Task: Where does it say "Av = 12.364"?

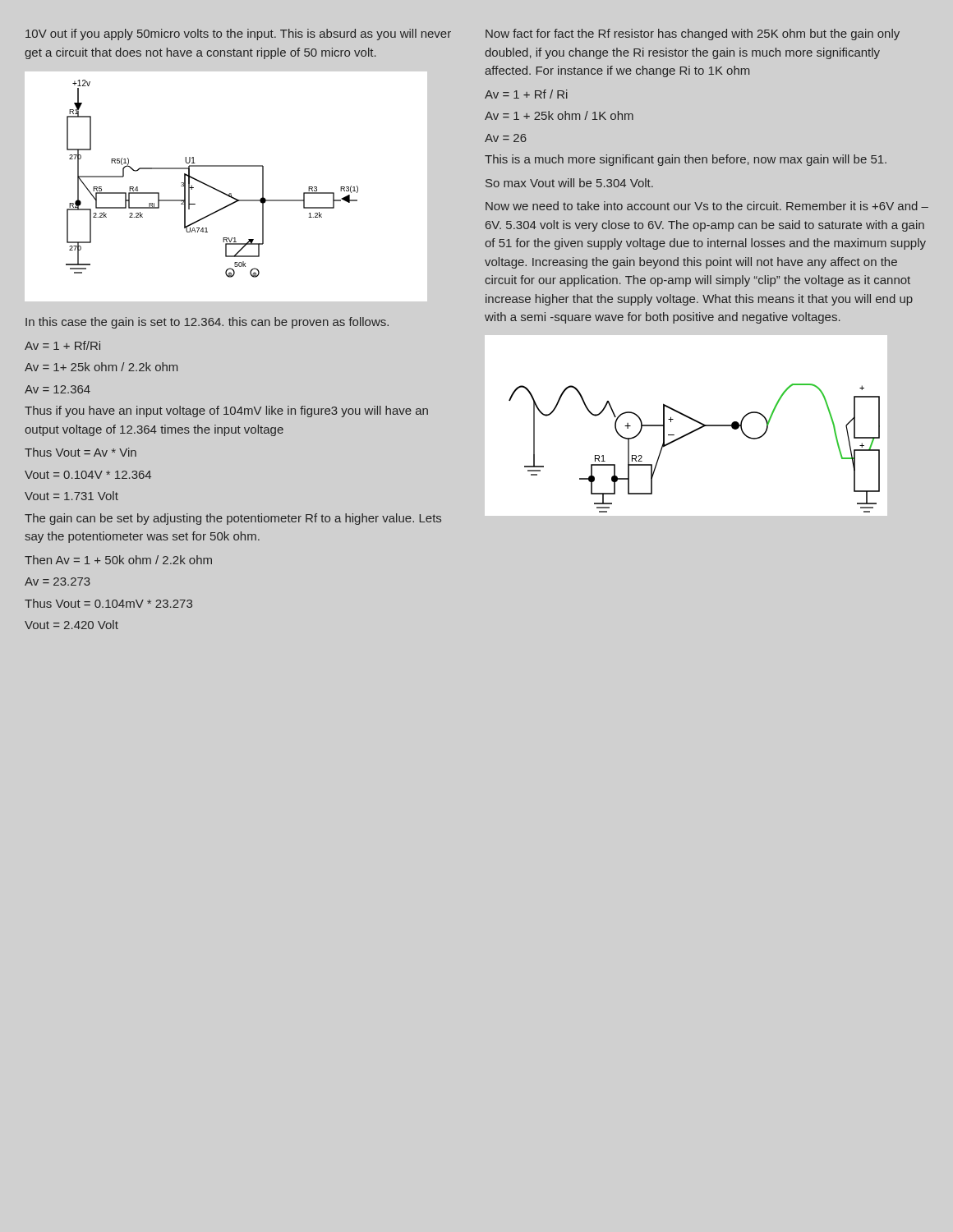Action: click(58, 389)
